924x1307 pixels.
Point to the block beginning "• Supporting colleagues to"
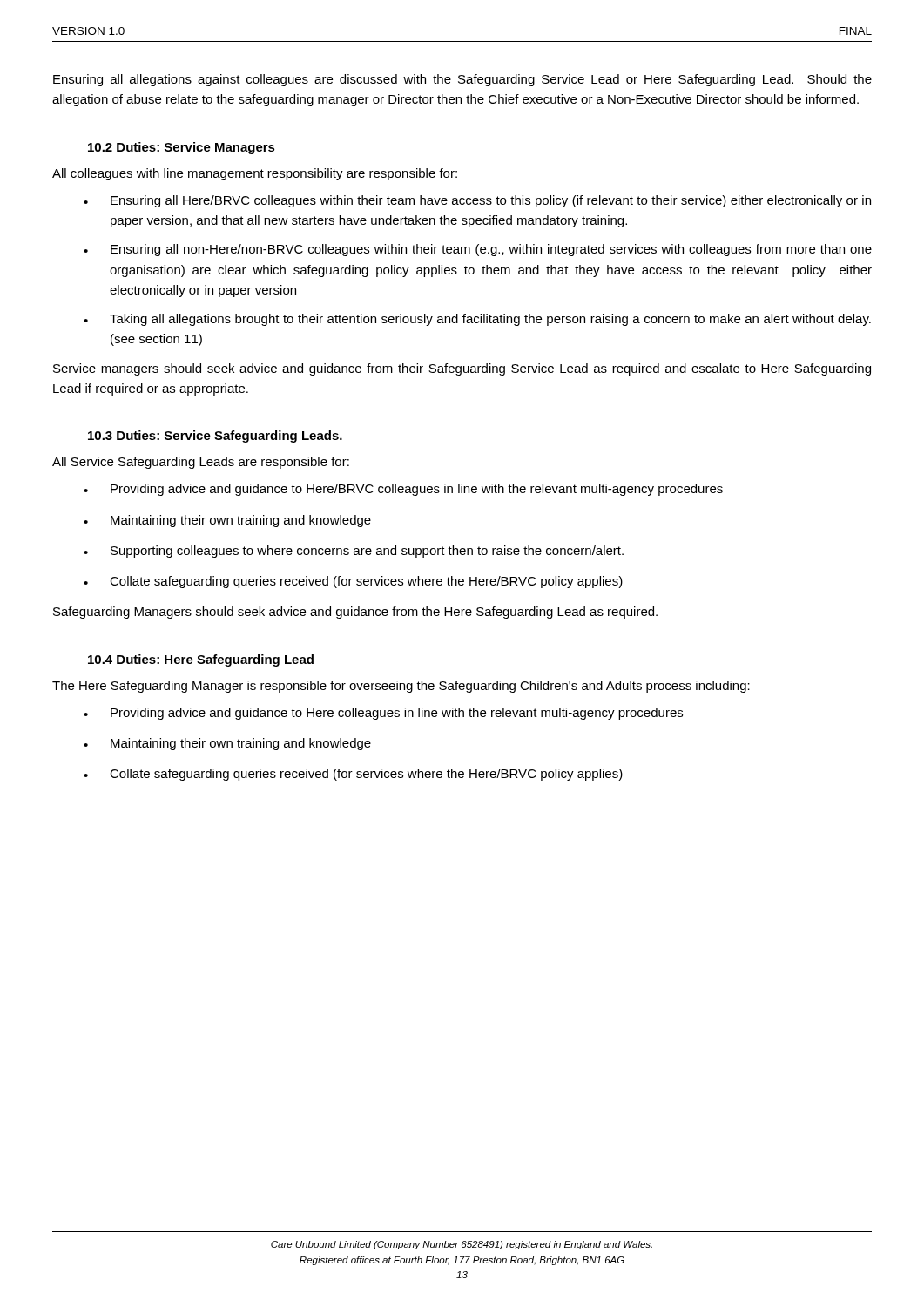(x=478, y=551)
